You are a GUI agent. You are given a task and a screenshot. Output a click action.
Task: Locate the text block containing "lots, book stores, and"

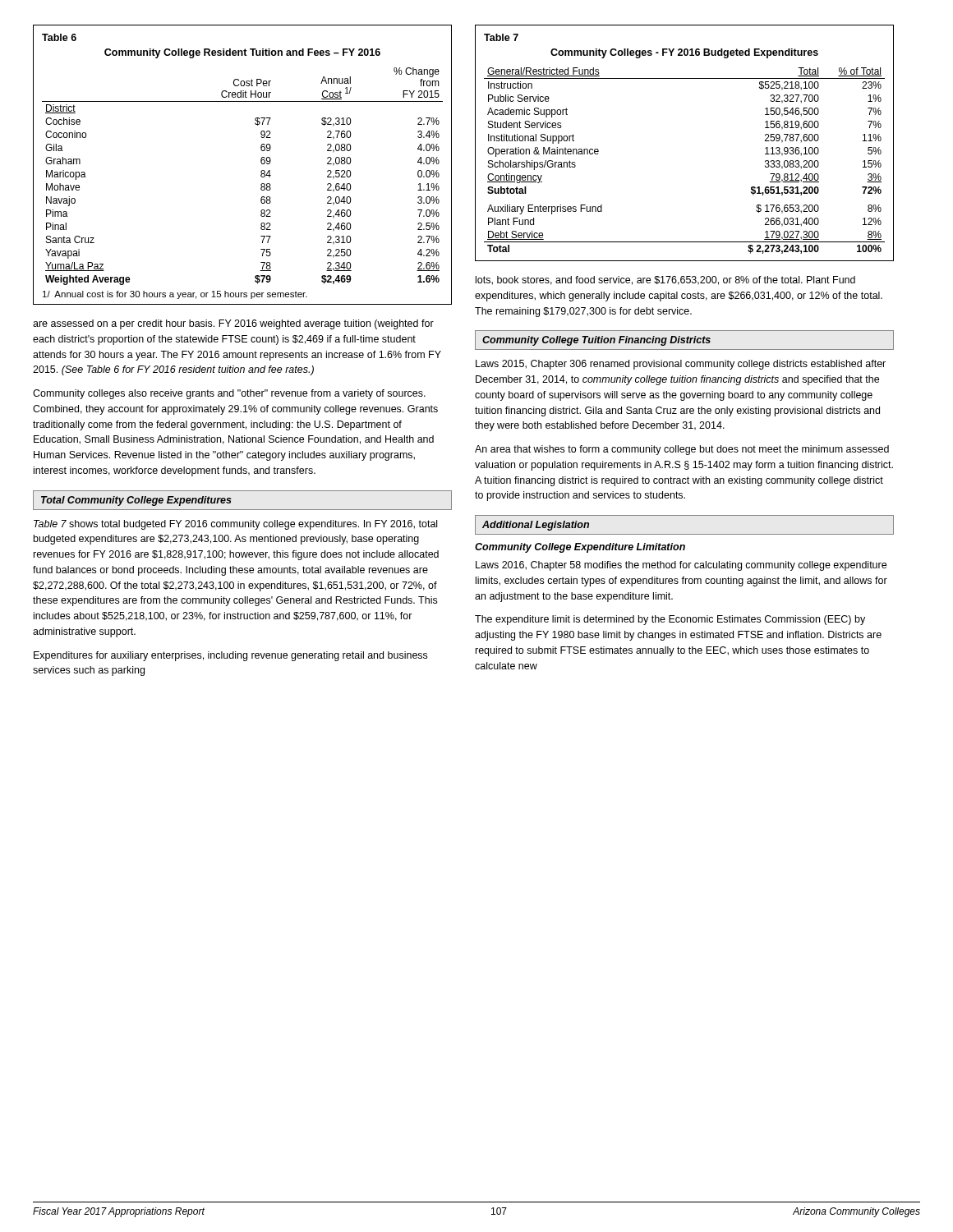coord(679,295)
